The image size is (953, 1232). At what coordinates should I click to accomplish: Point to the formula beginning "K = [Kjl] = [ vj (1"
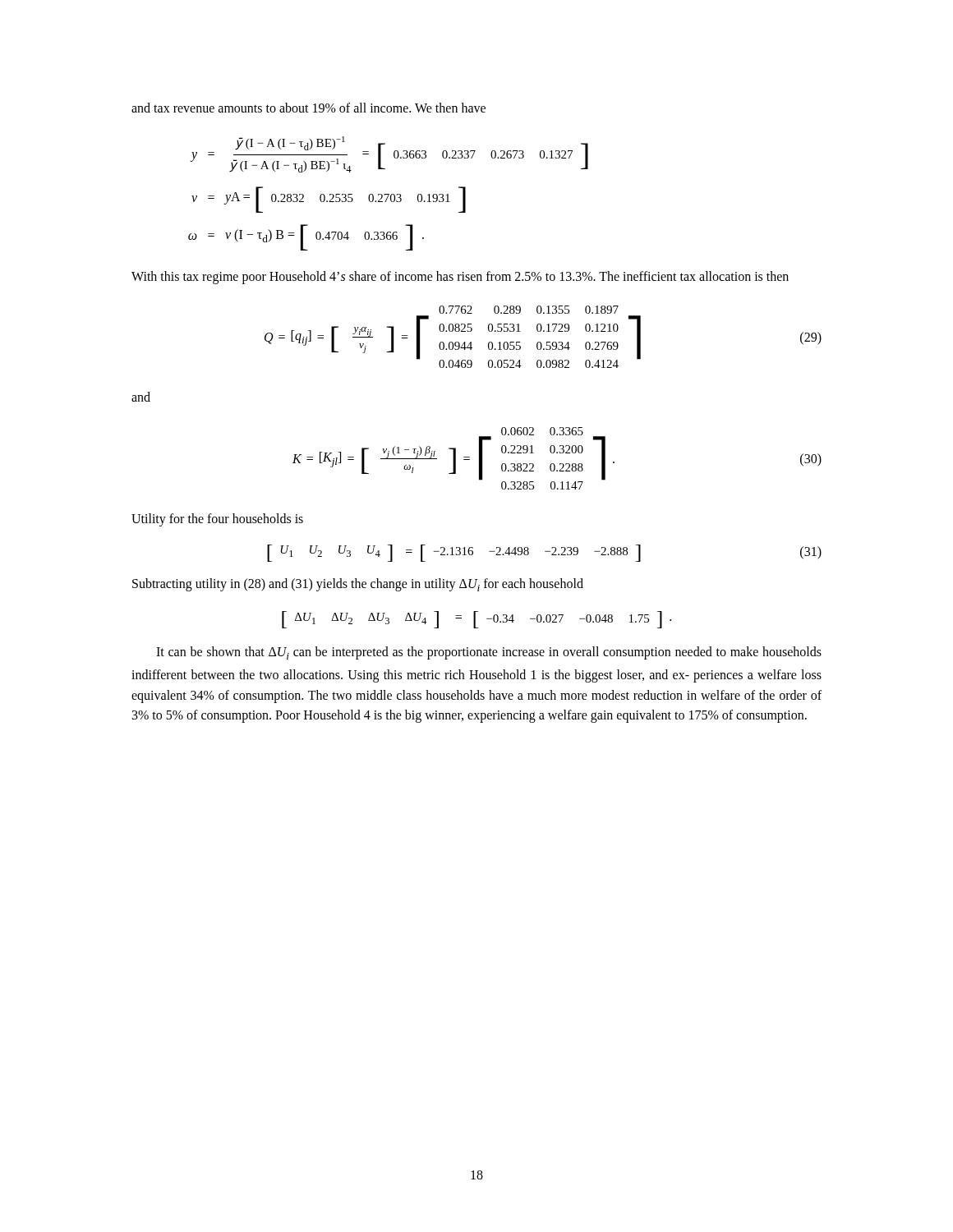[476, 459]
